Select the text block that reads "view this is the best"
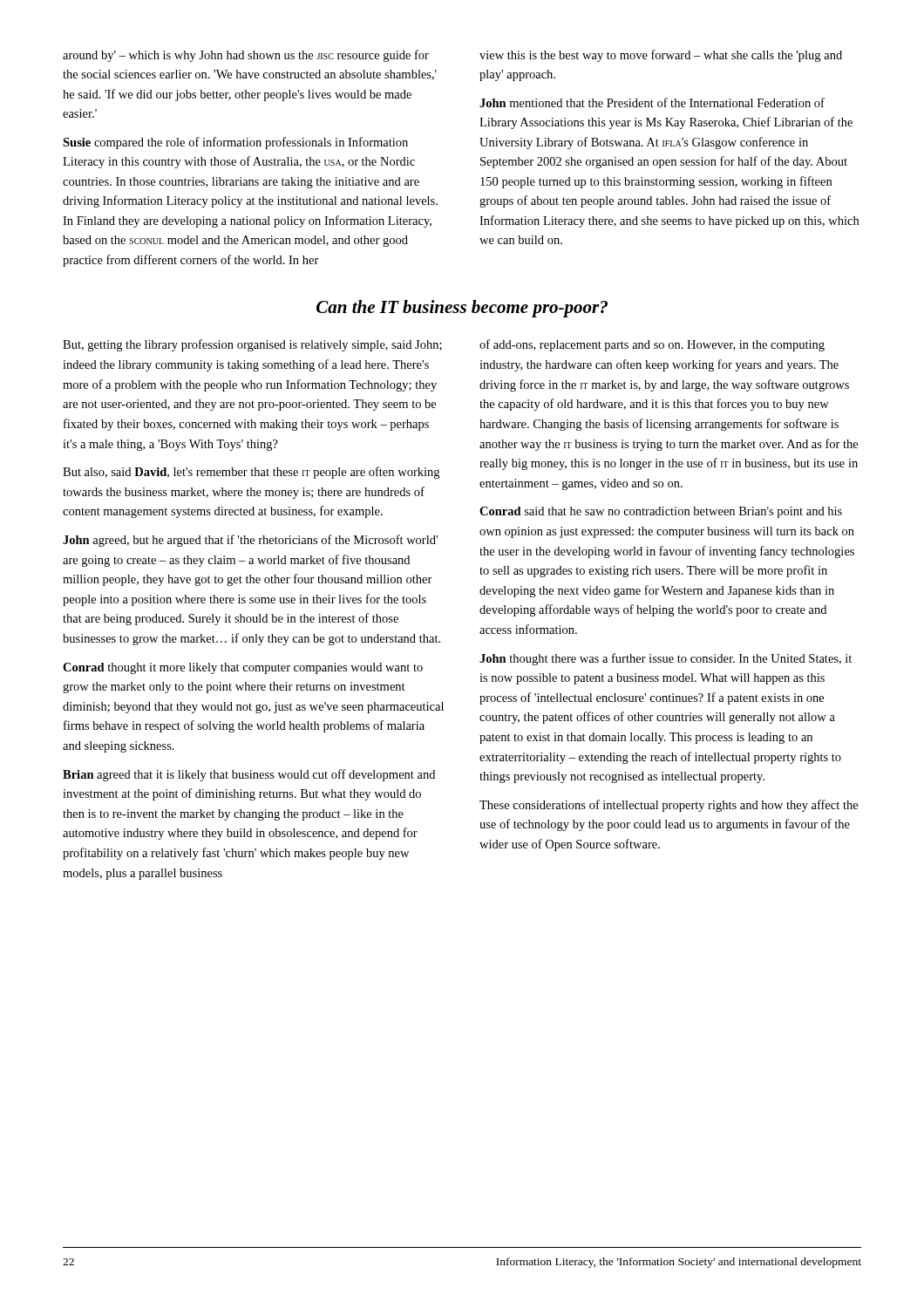The width and height of the screenshot is (924, 1308). click(670, 148)
